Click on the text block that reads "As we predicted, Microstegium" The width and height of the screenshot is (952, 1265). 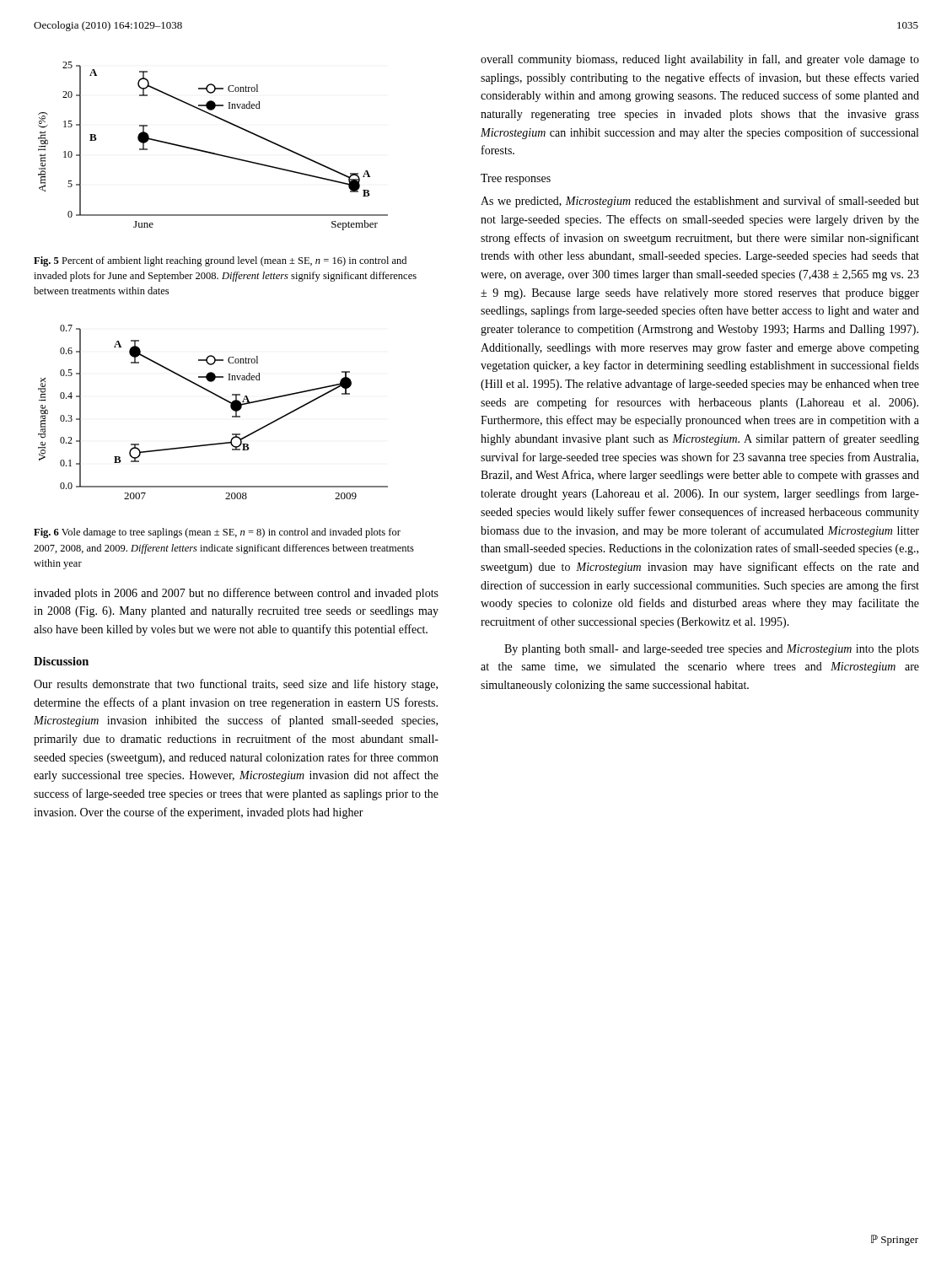[700, 412]
